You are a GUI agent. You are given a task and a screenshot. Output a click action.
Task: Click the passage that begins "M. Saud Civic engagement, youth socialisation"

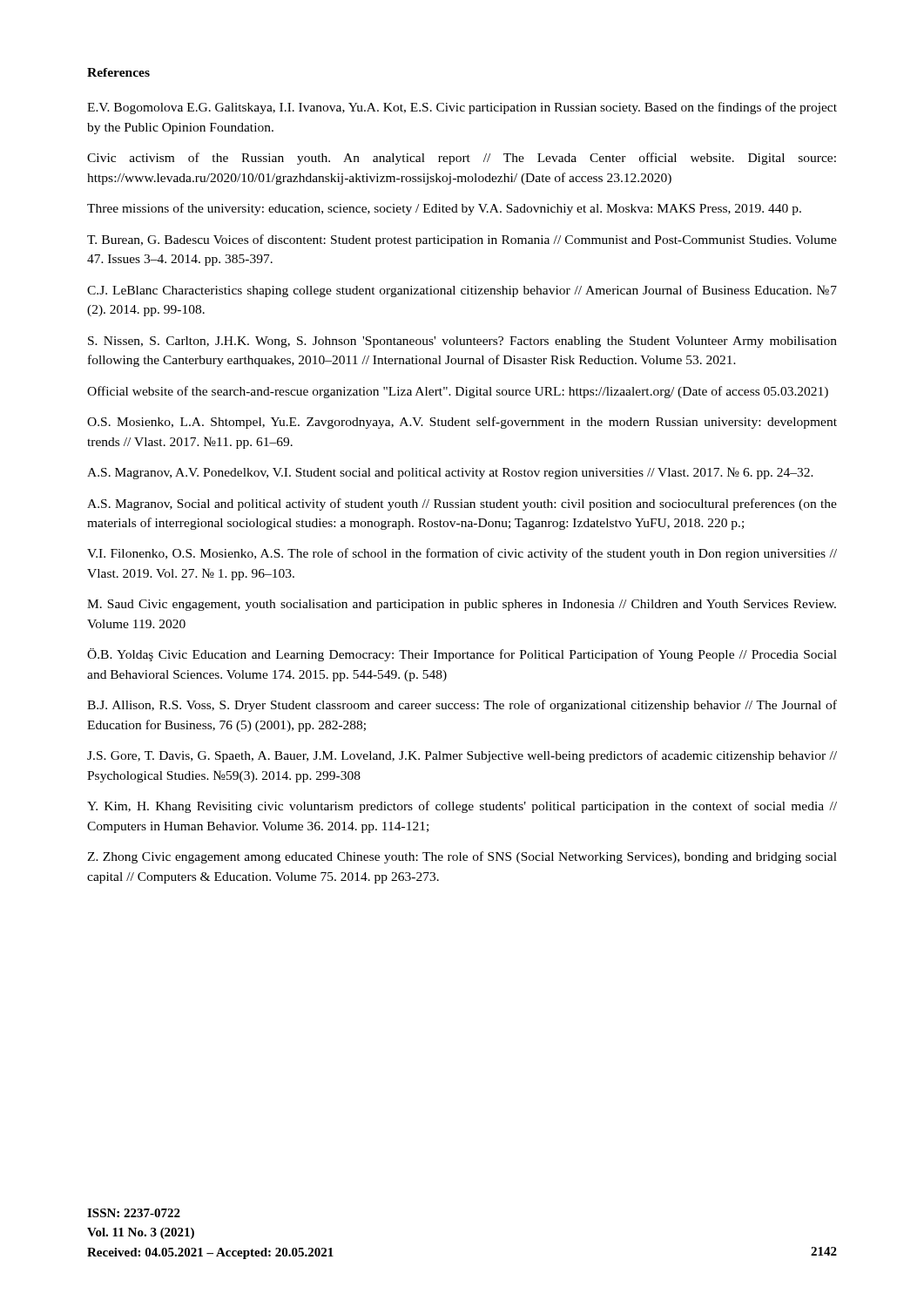(462, 614)
